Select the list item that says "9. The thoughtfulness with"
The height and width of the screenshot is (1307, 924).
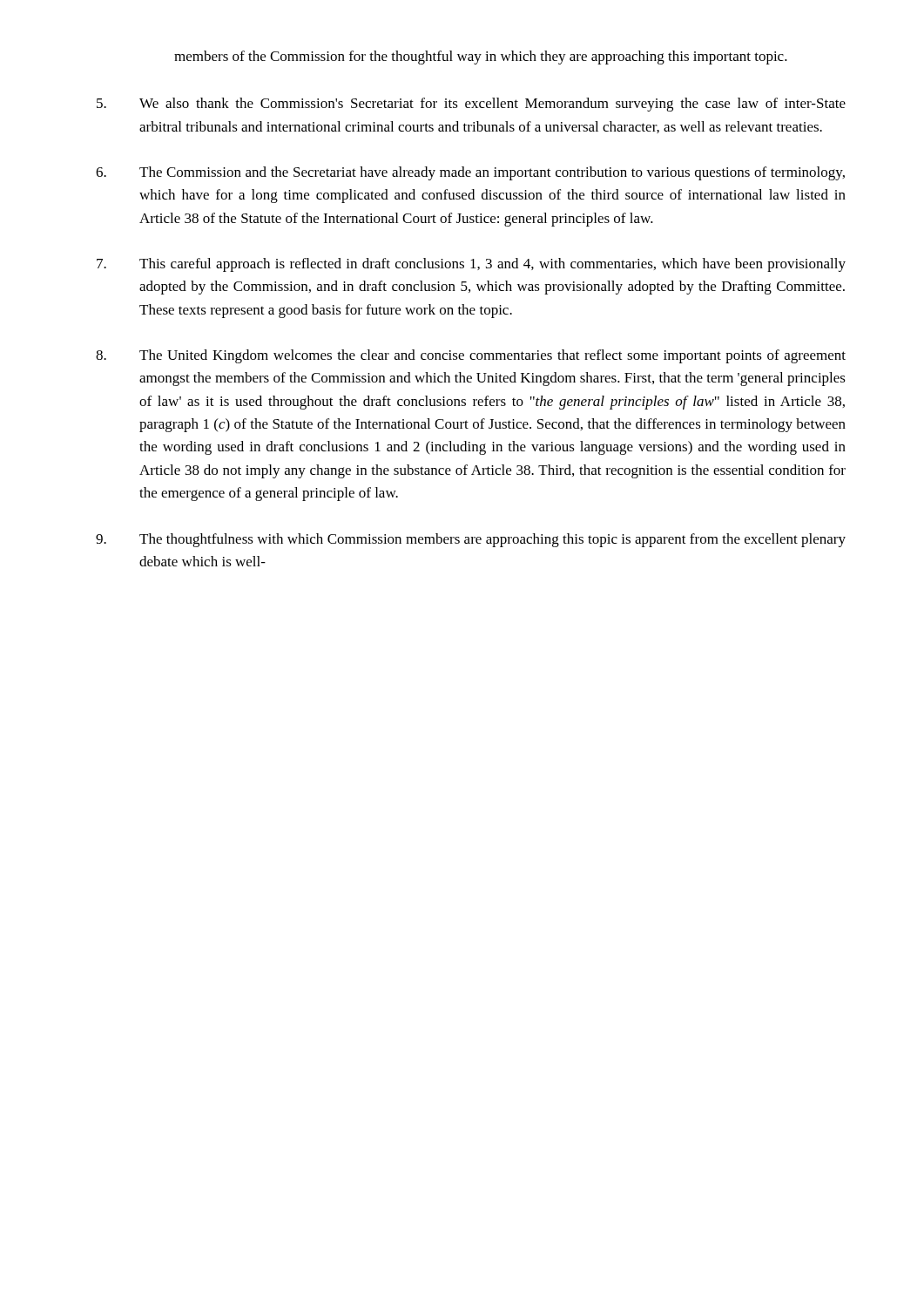coord(471,551)
